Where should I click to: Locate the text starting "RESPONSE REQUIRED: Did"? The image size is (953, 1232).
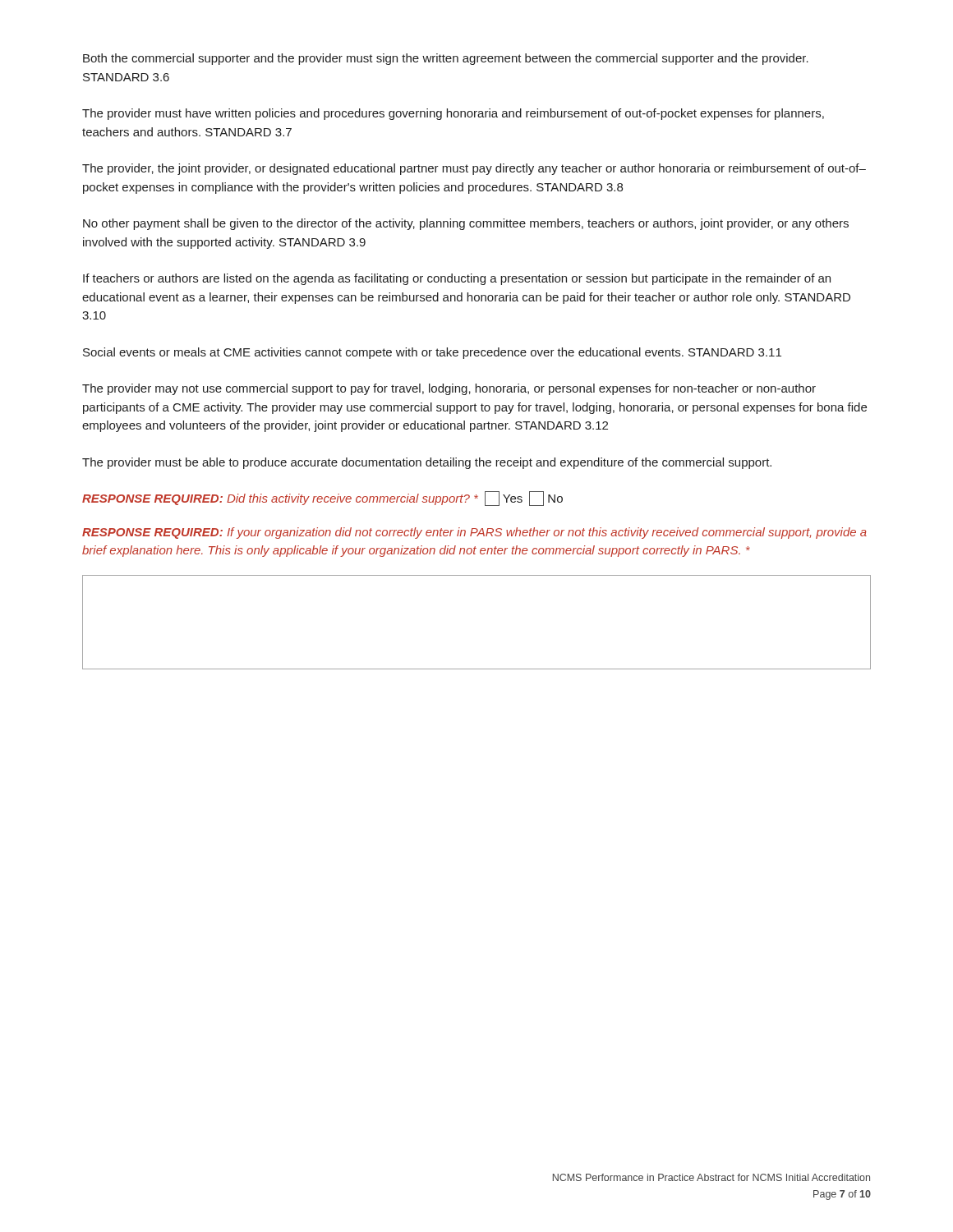[323, 499]
